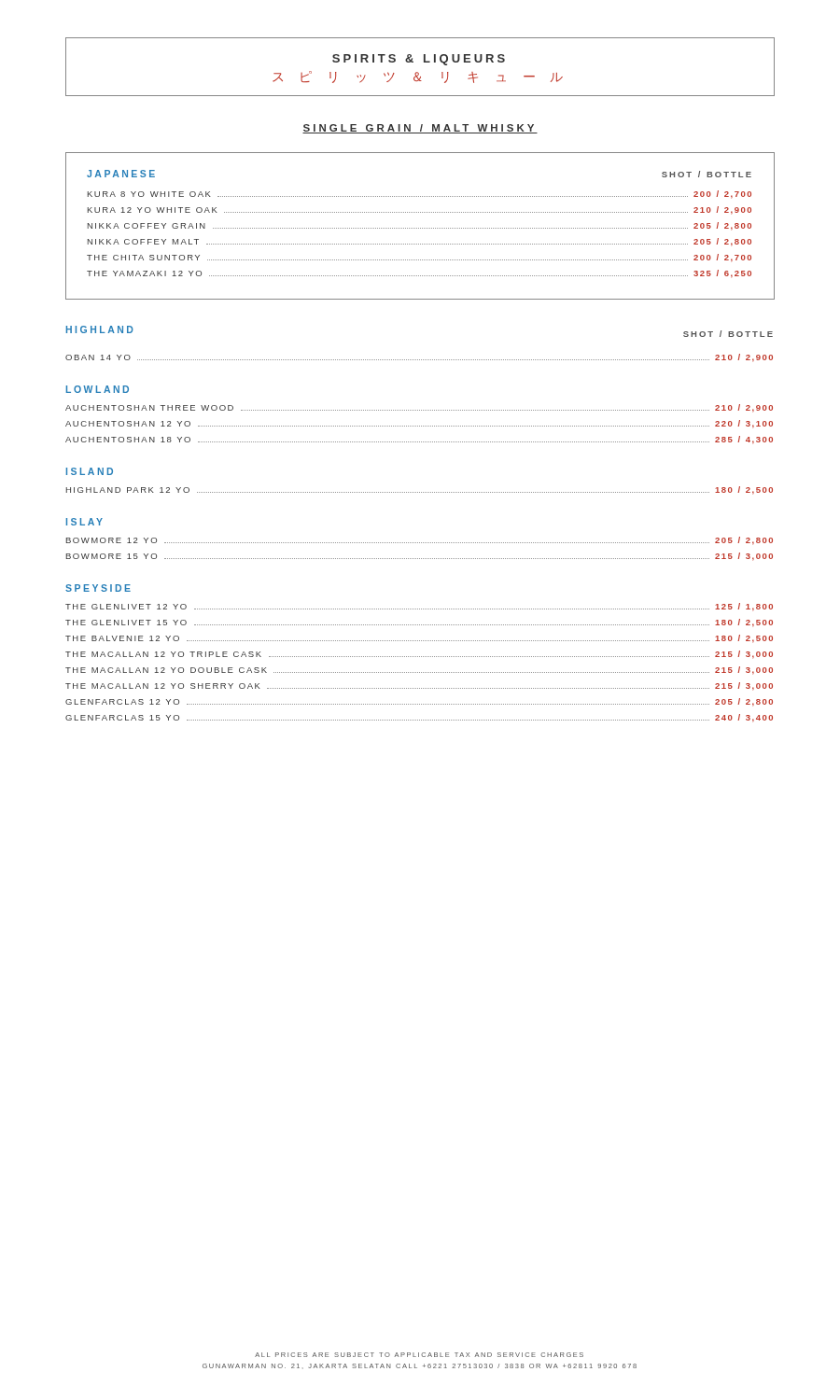The height and width of the screenshot is (1400, 840).
Task: Locate the list item that says "AUCHENTOSHAN 18 YO"
Action: [x=420, y=439]
